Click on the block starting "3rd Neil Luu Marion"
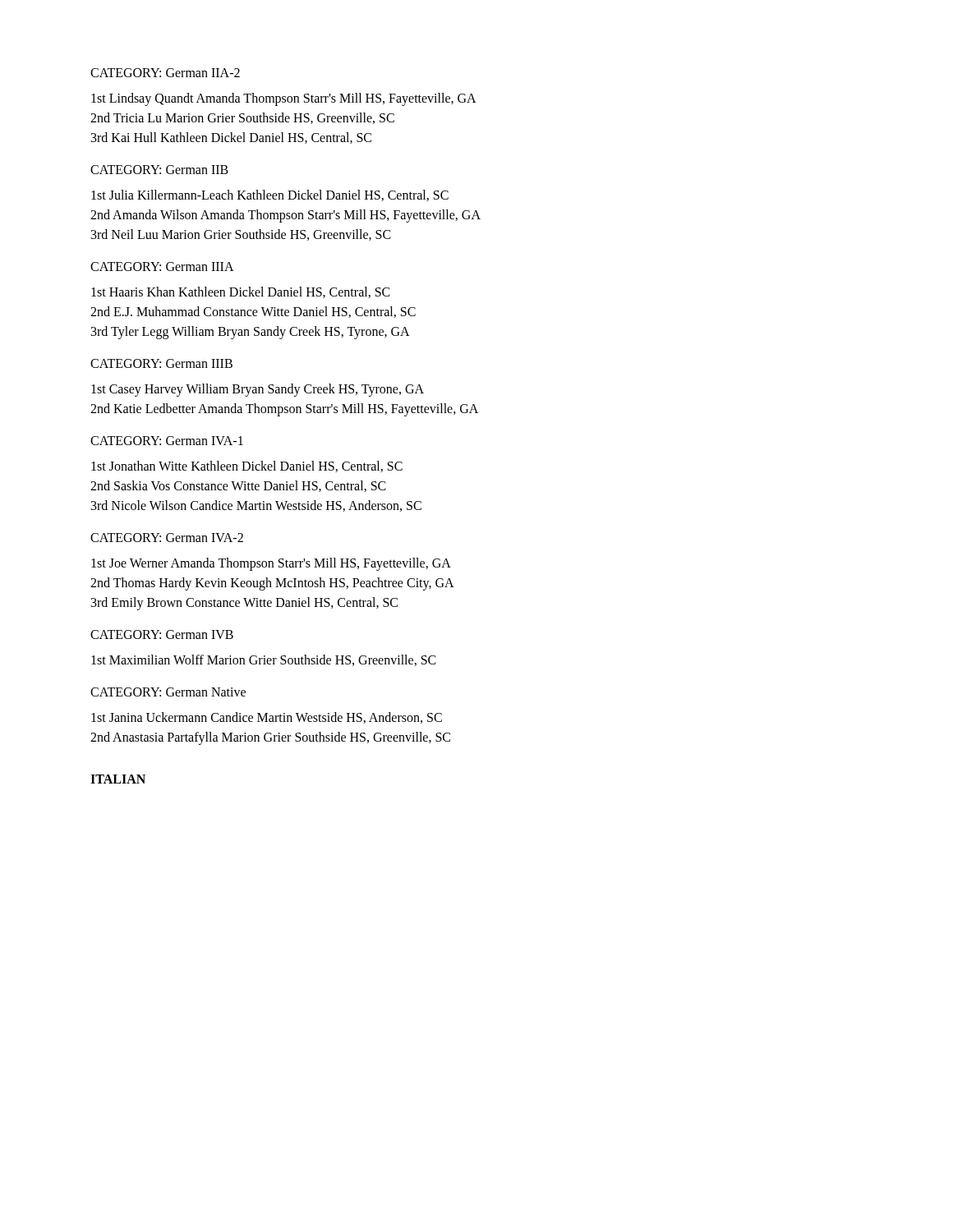The image size is (953, 1232). click(x=241, y=235)
